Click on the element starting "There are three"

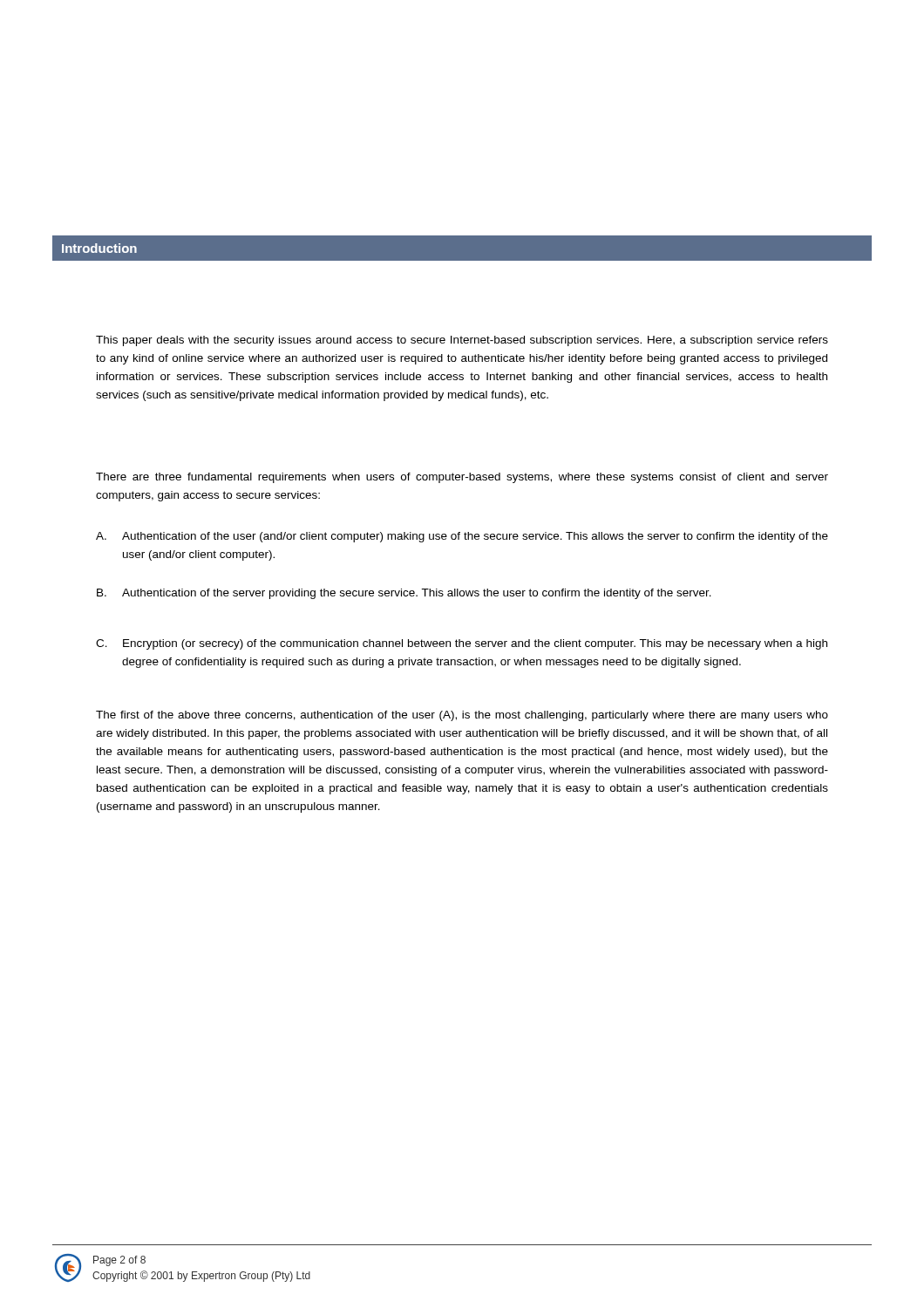coord(462,486)
